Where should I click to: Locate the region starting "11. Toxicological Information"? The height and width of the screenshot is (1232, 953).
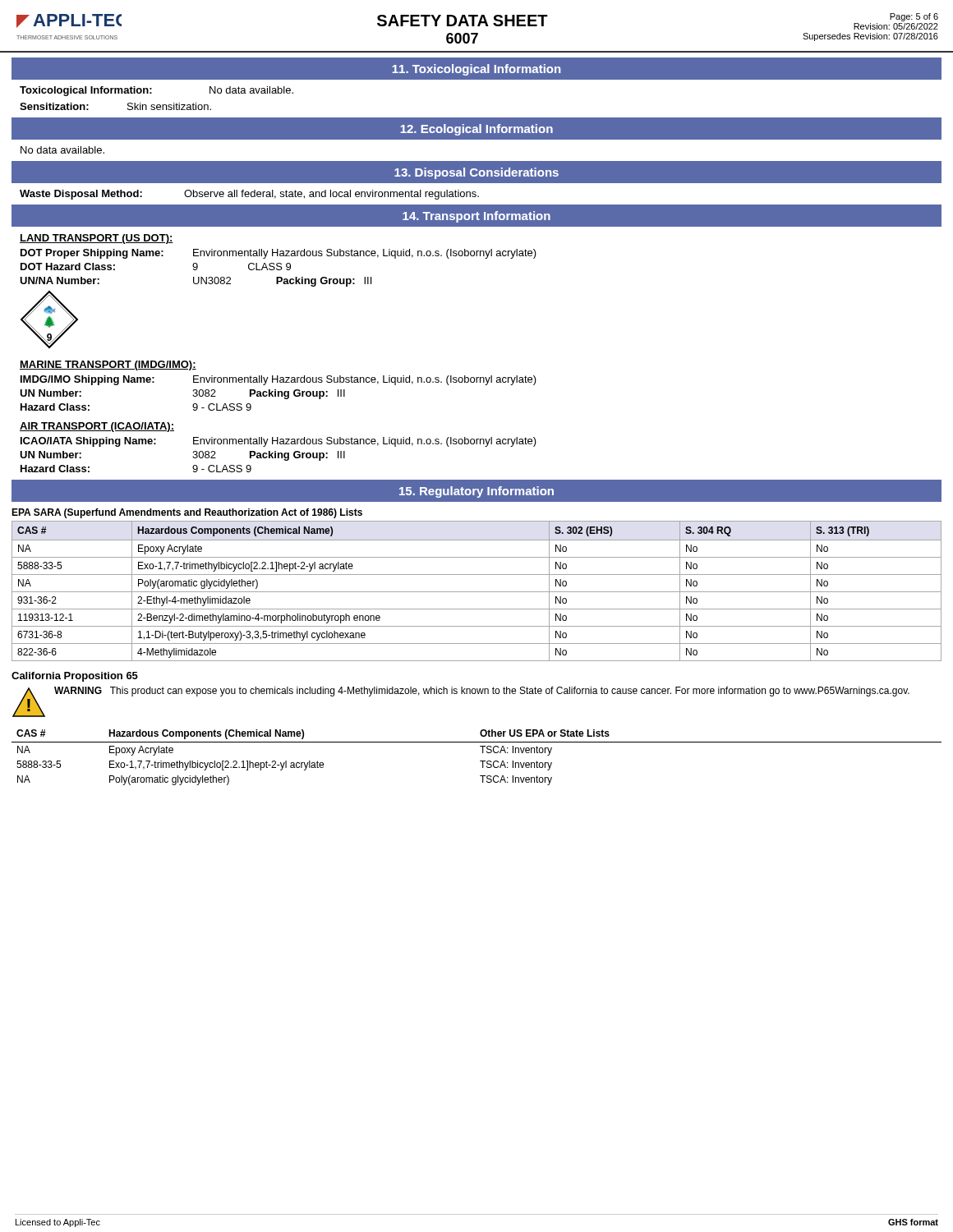coord(476,69)
